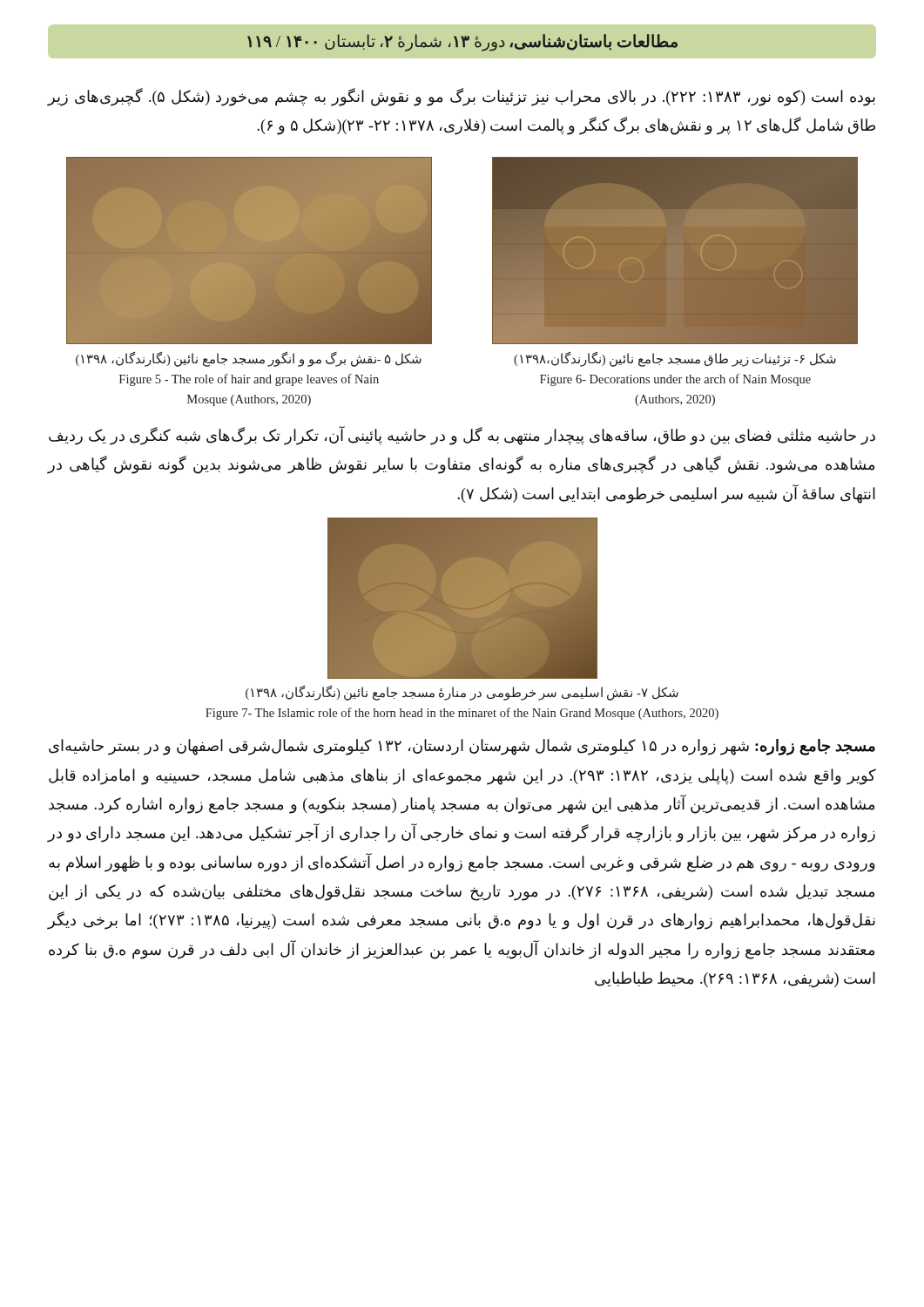Click on the caption with the text "شکل ۷- نقش اسلیمی سر خرطومی"
This screenshot has height=1307, width=924.
click(x=462, y=703)
